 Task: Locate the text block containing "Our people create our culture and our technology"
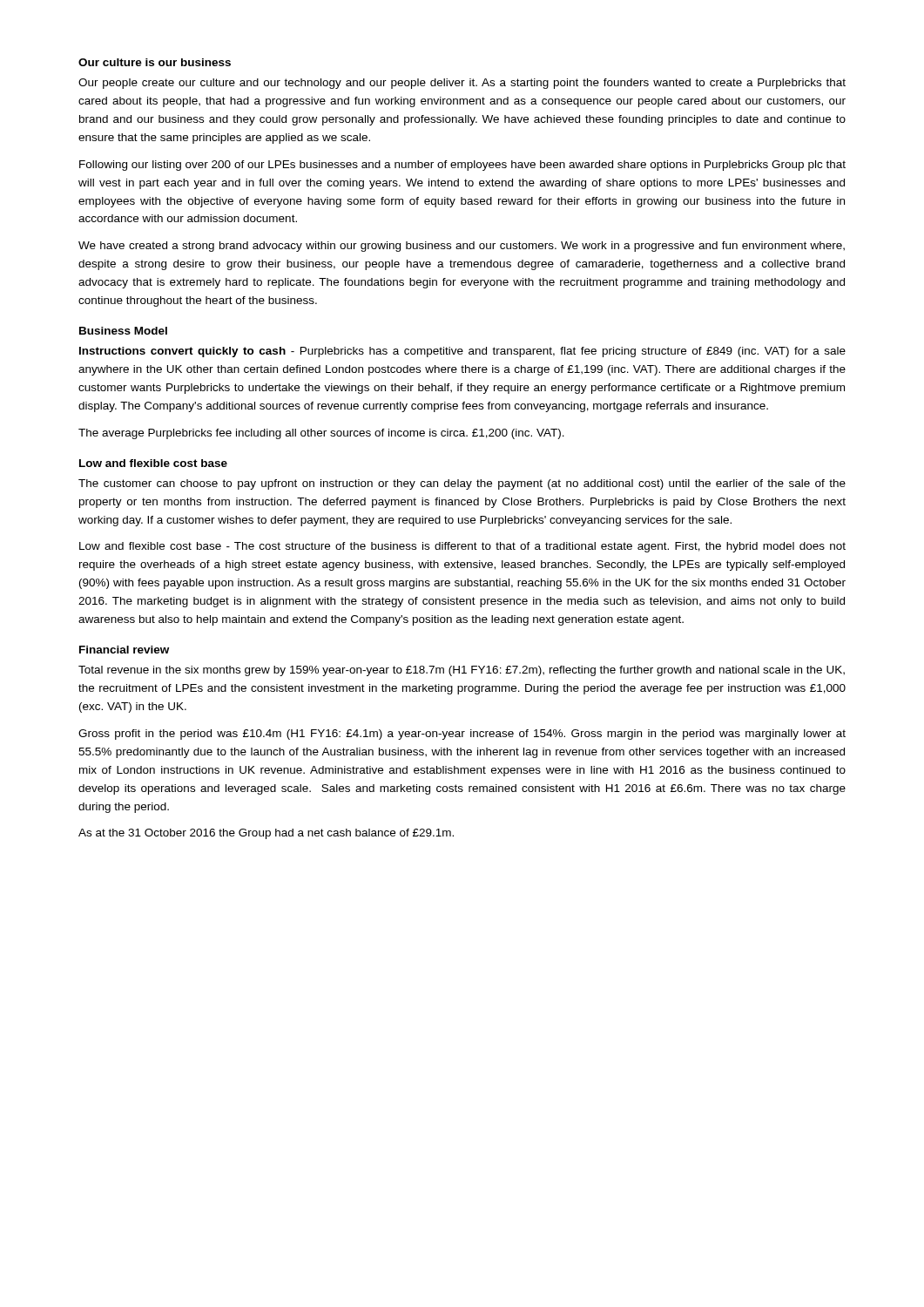point(462,110)
